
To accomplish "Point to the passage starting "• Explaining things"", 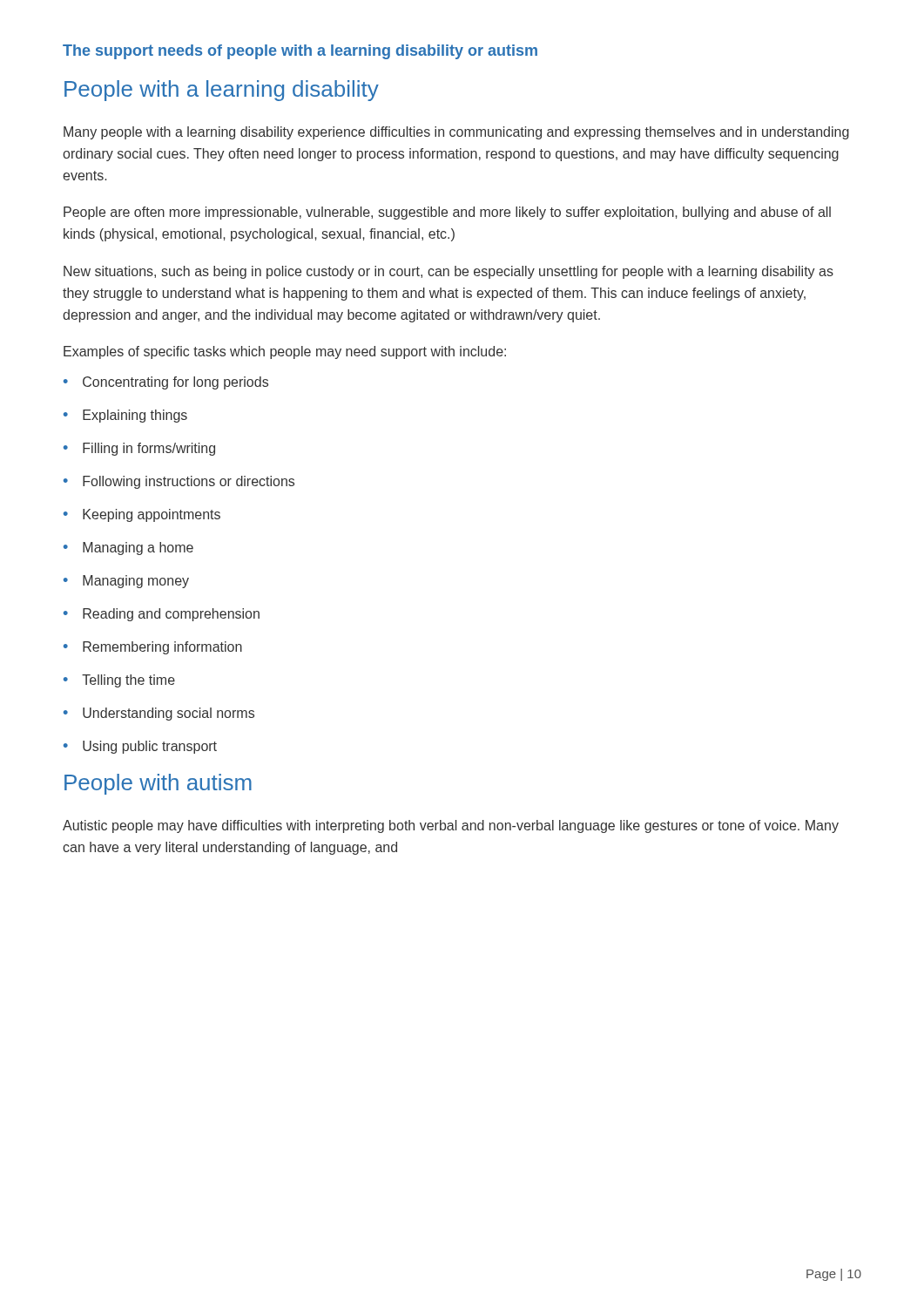I will (x=125, y=416).
